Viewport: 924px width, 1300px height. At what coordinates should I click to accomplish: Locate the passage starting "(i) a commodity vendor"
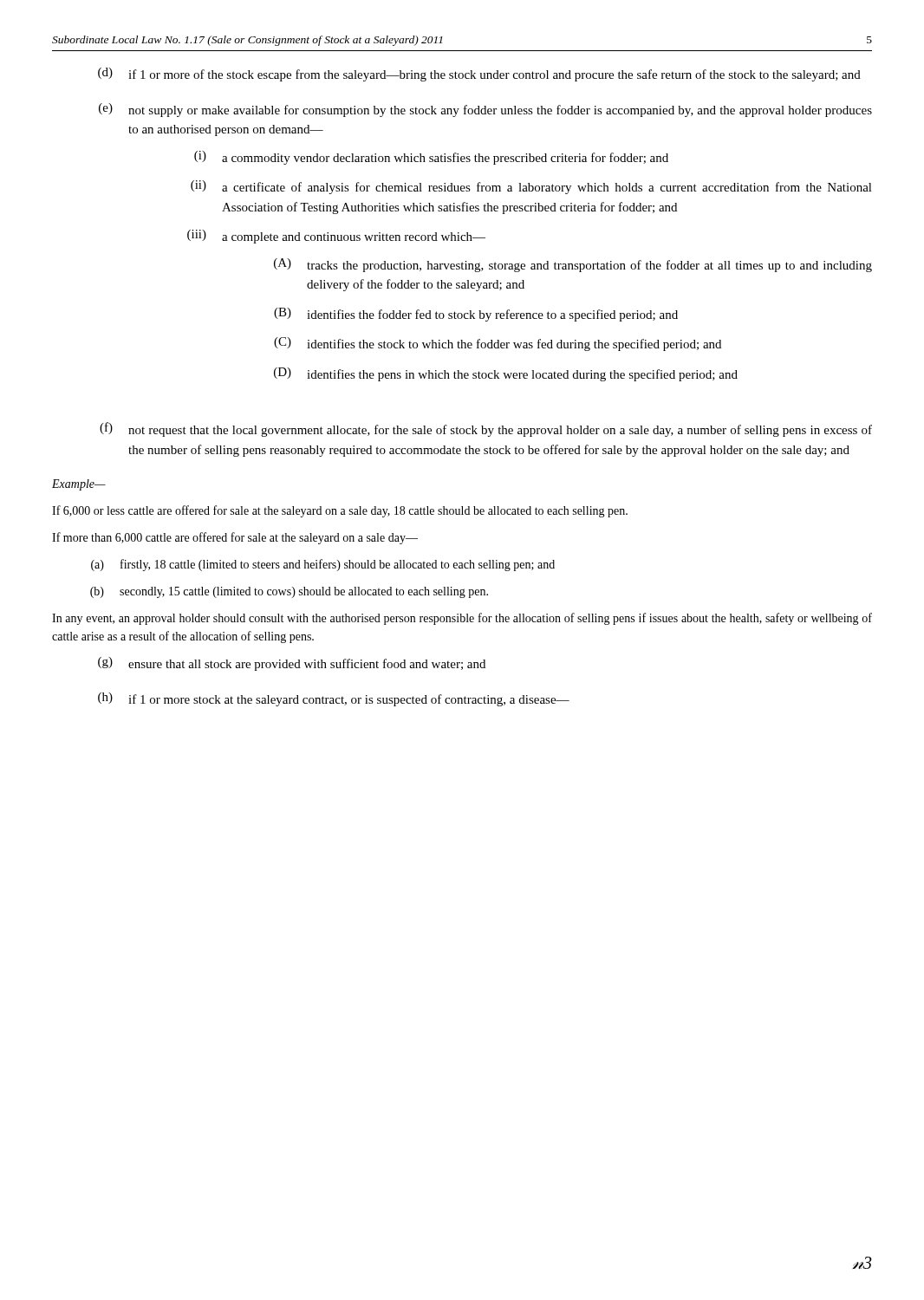(x=500, y=158)
